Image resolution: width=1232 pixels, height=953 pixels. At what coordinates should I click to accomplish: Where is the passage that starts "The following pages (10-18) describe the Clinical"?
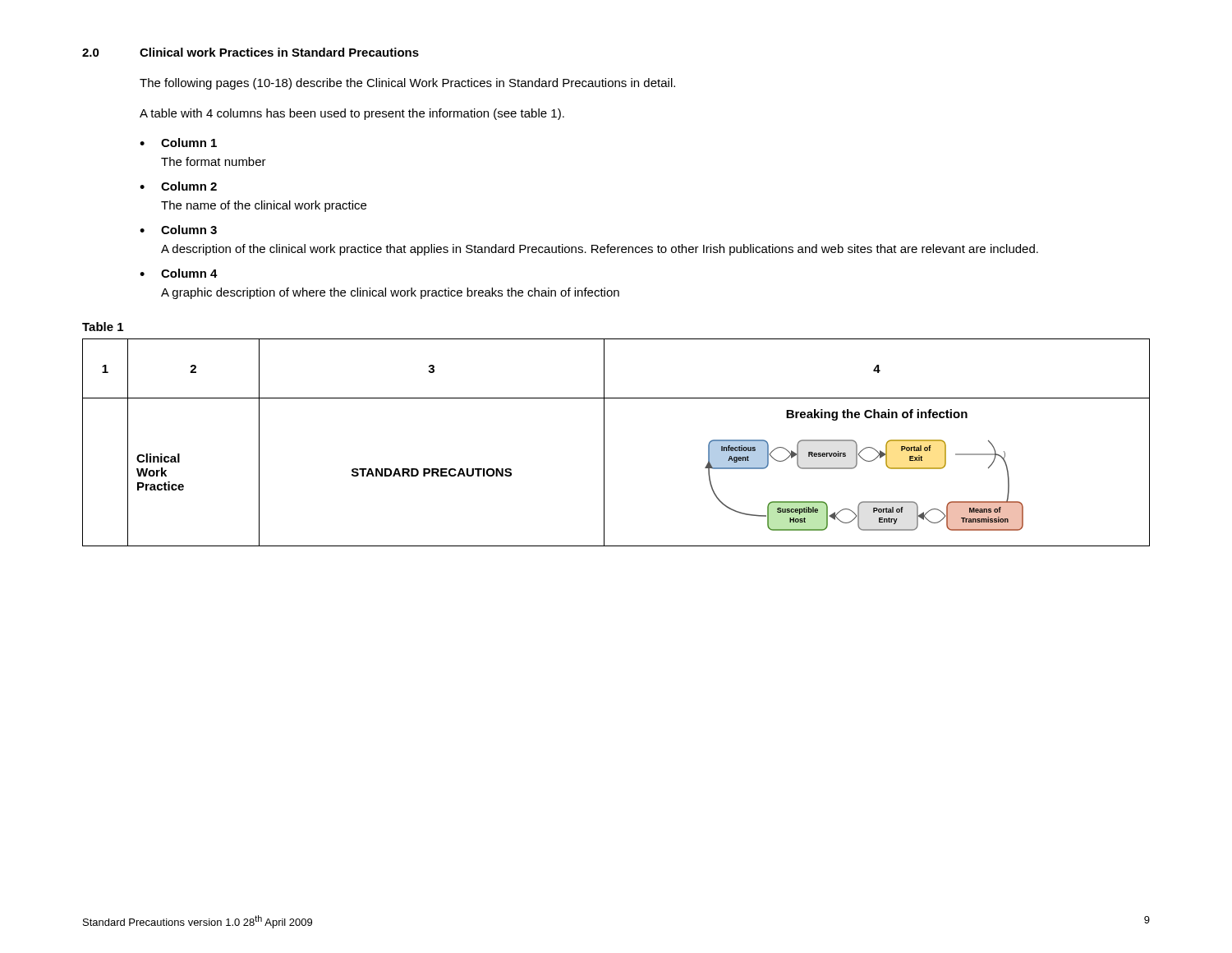408,83
